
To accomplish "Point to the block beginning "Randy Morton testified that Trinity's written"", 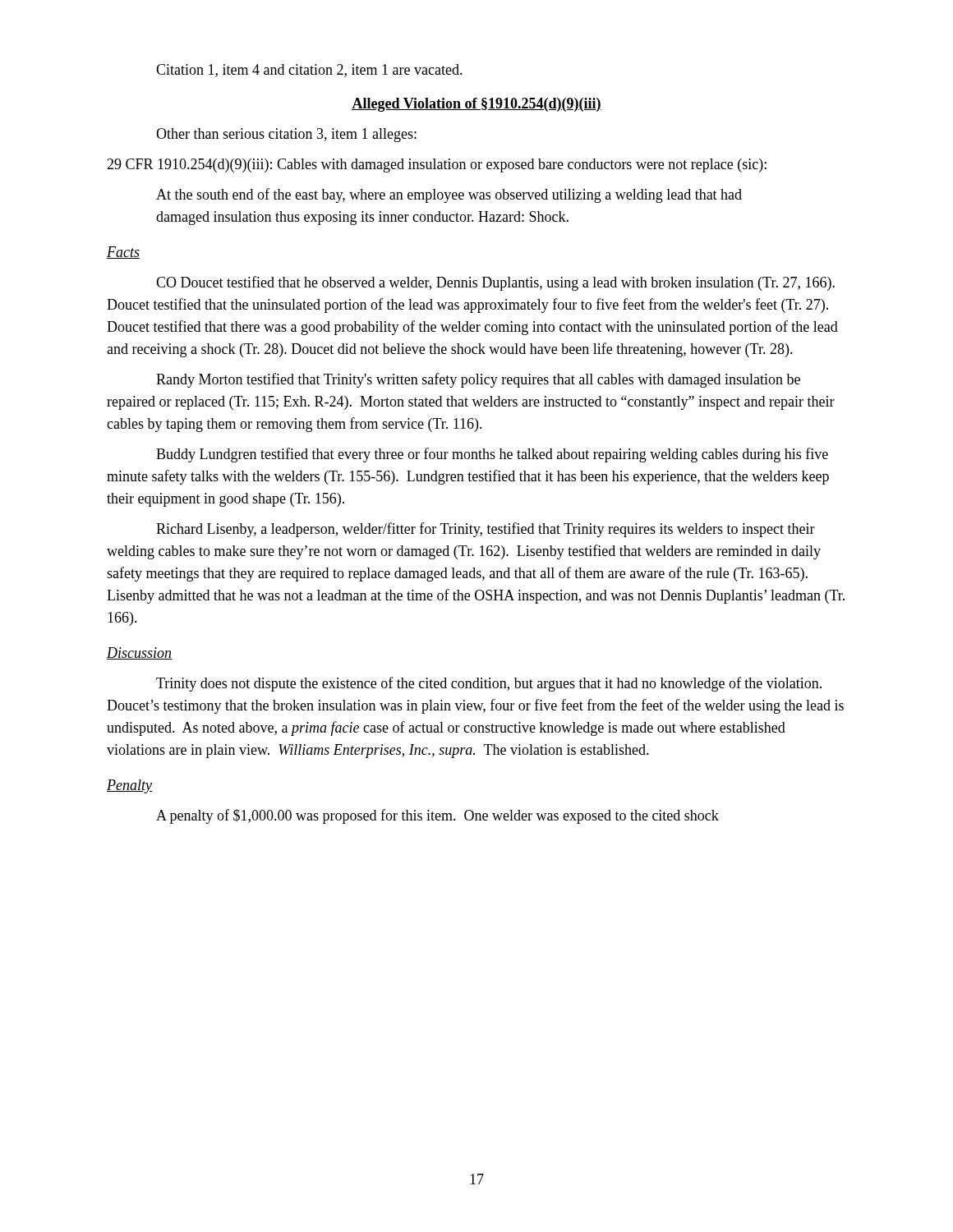I will click(476, 402).
